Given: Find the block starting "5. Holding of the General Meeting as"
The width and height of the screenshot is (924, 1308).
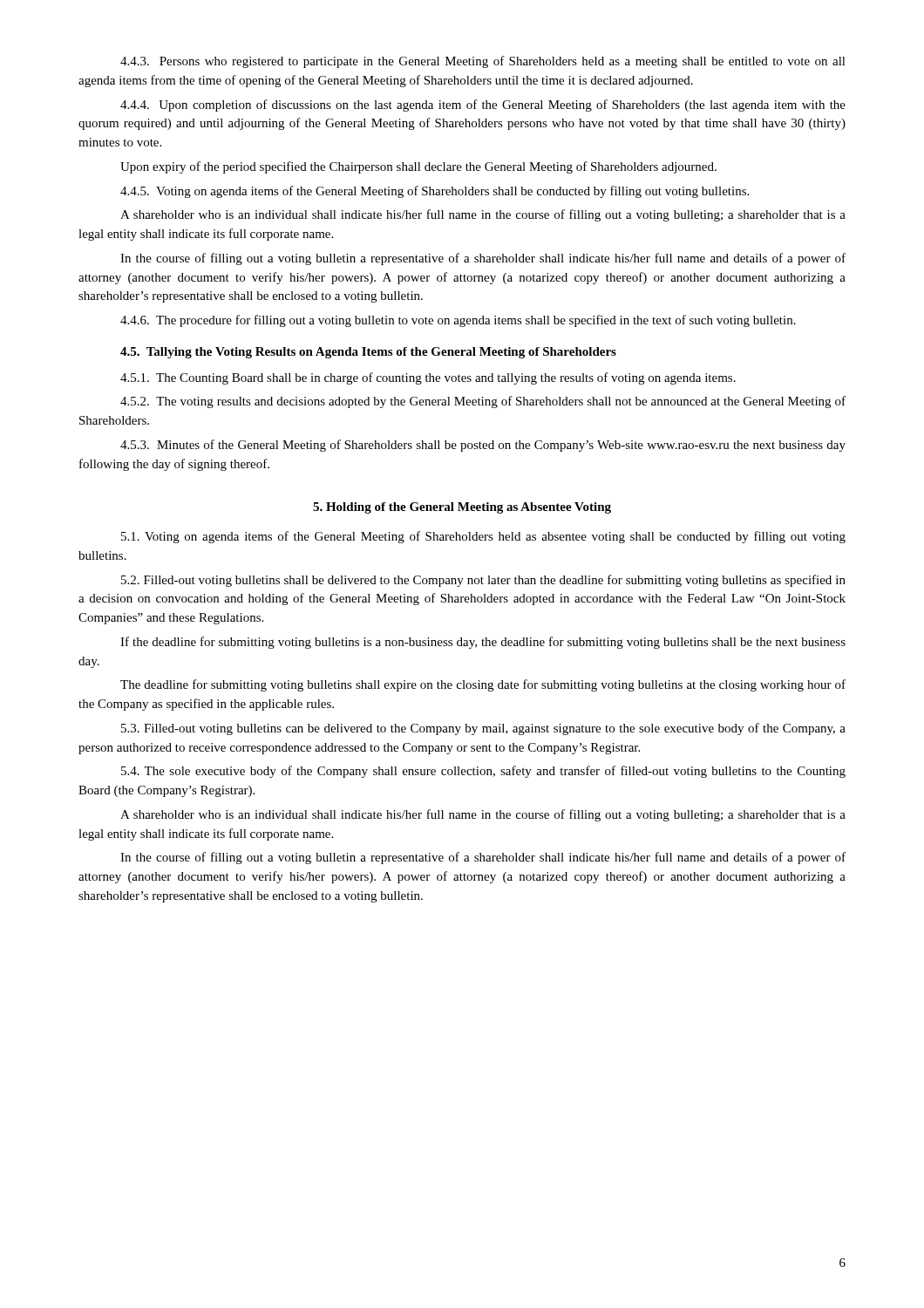Looking at the screenshot, I should coord(462,507).
